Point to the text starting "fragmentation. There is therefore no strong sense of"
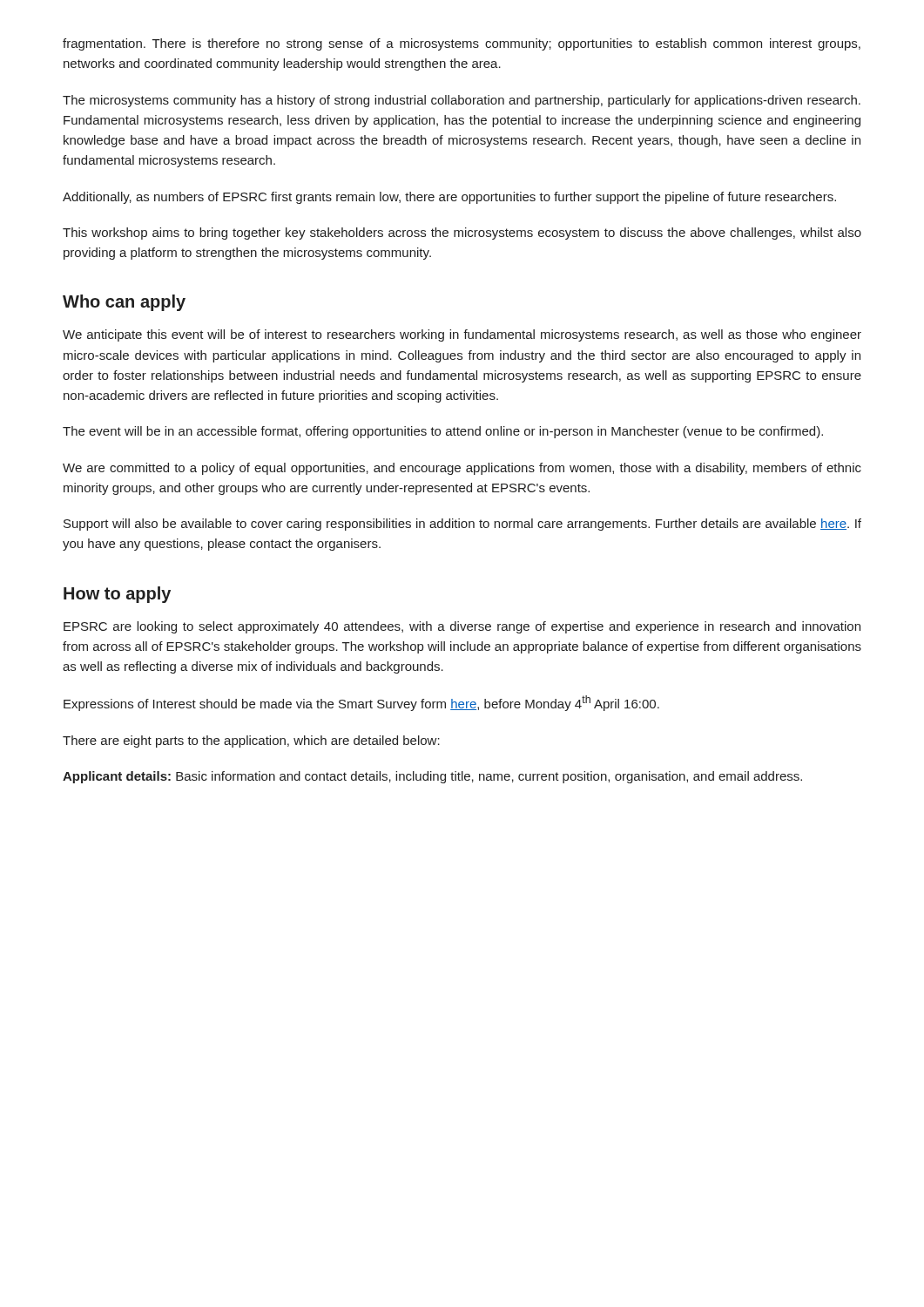 coord(462,53)
